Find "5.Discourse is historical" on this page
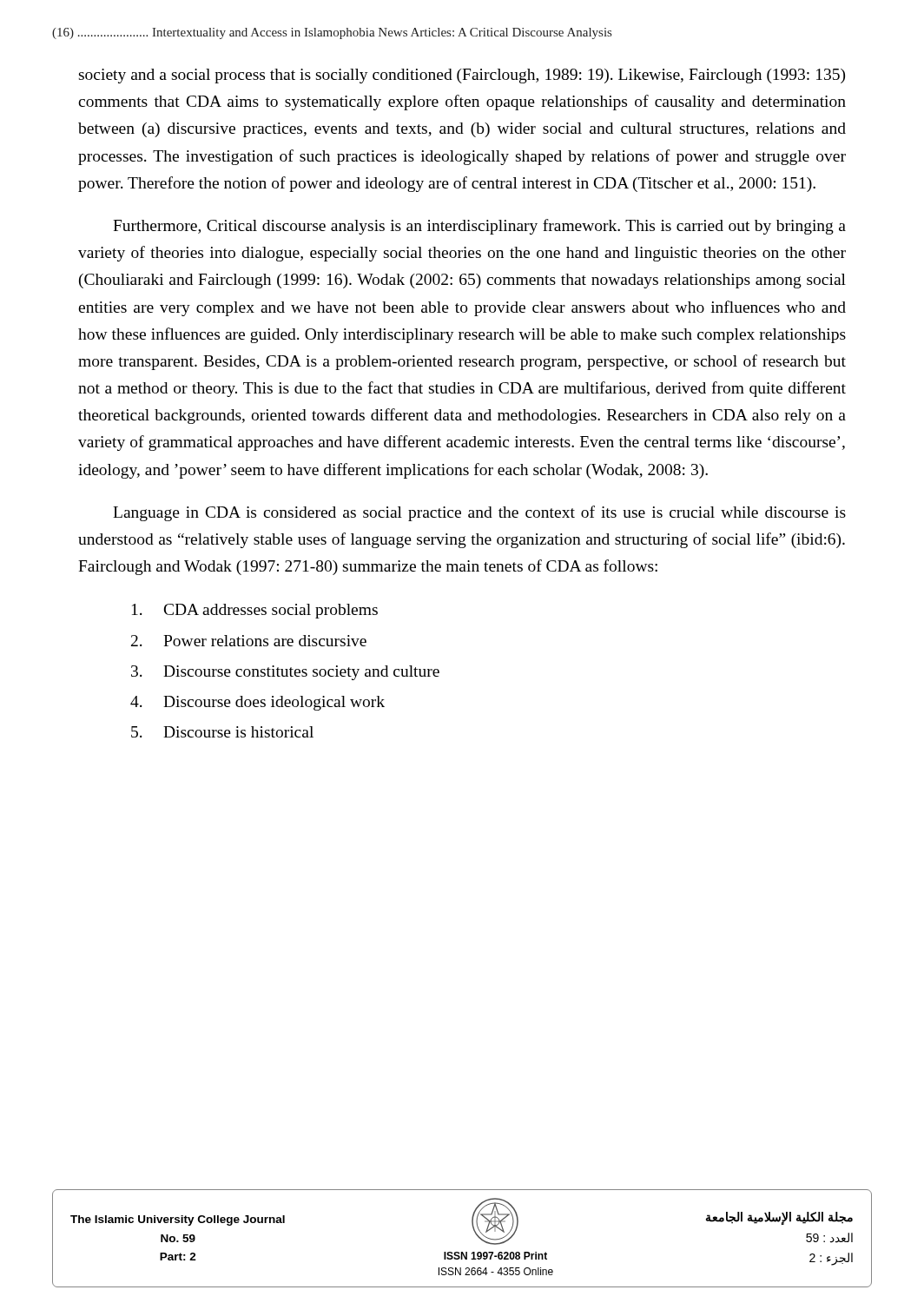This screenshot has width=924, height=1303. (222, 732)
